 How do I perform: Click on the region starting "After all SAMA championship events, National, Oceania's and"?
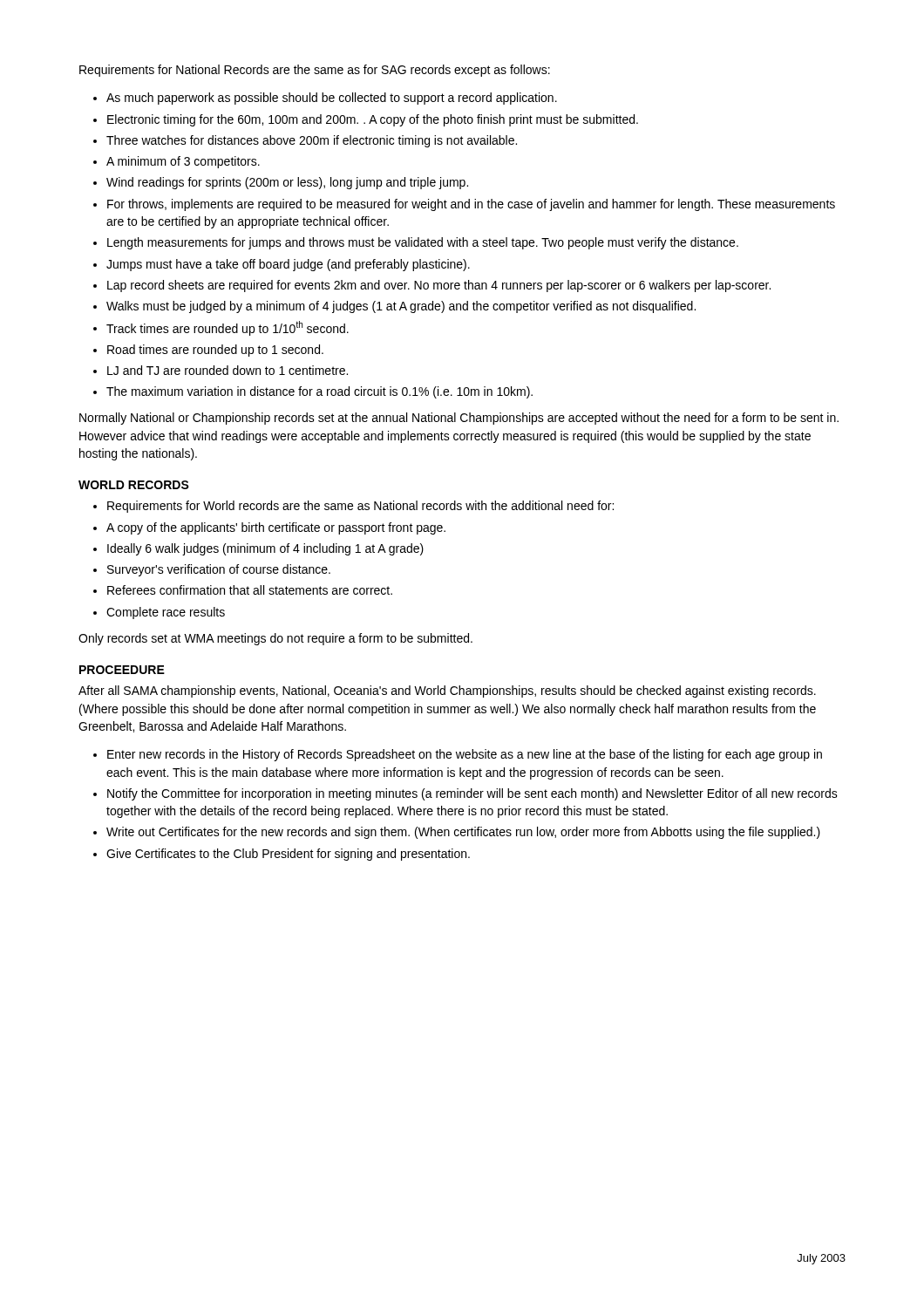tap(447, 709)
